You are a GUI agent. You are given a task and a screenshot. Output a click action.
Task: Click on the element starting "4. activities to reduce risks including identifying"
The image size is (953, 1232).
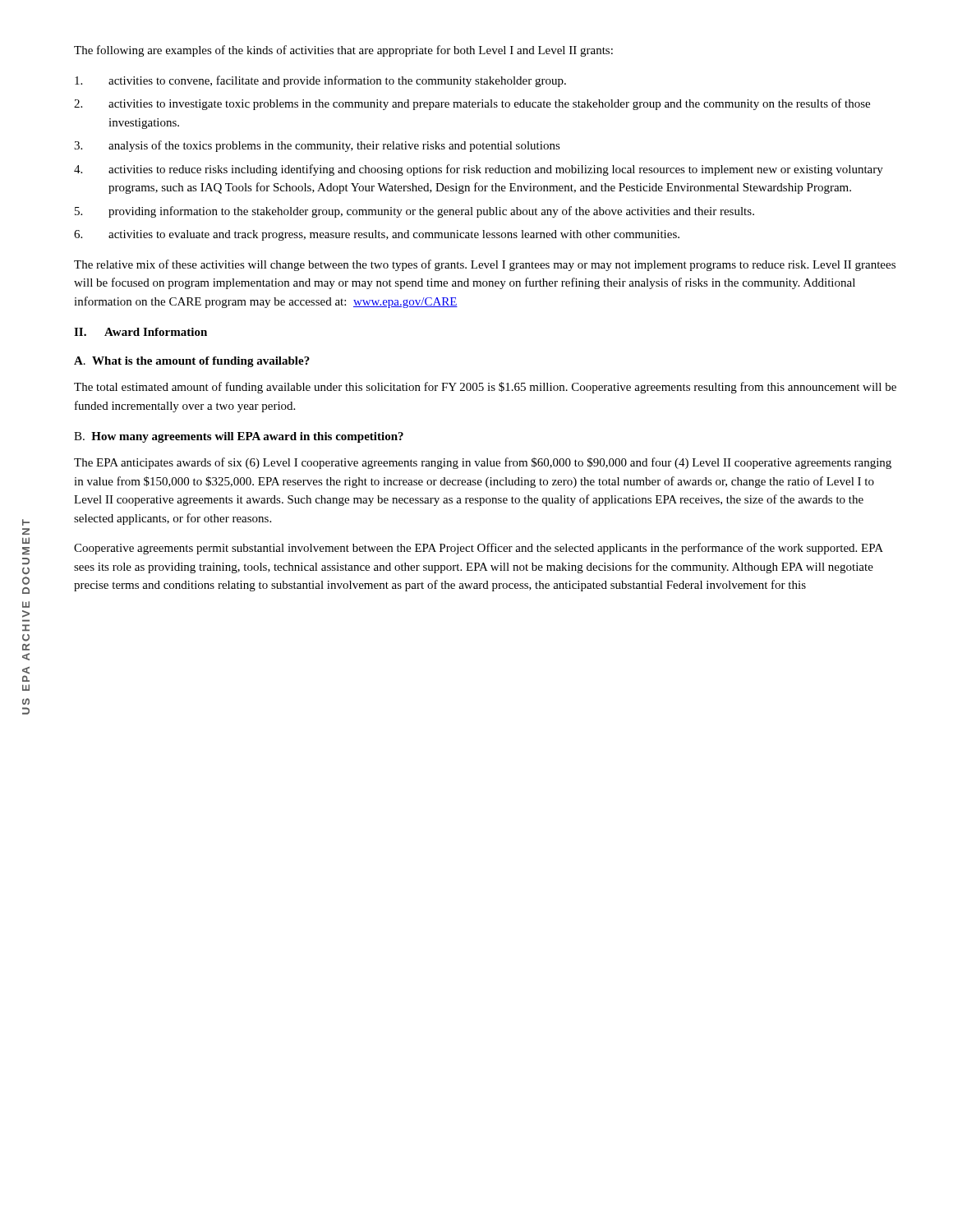[x=487, y=178]
